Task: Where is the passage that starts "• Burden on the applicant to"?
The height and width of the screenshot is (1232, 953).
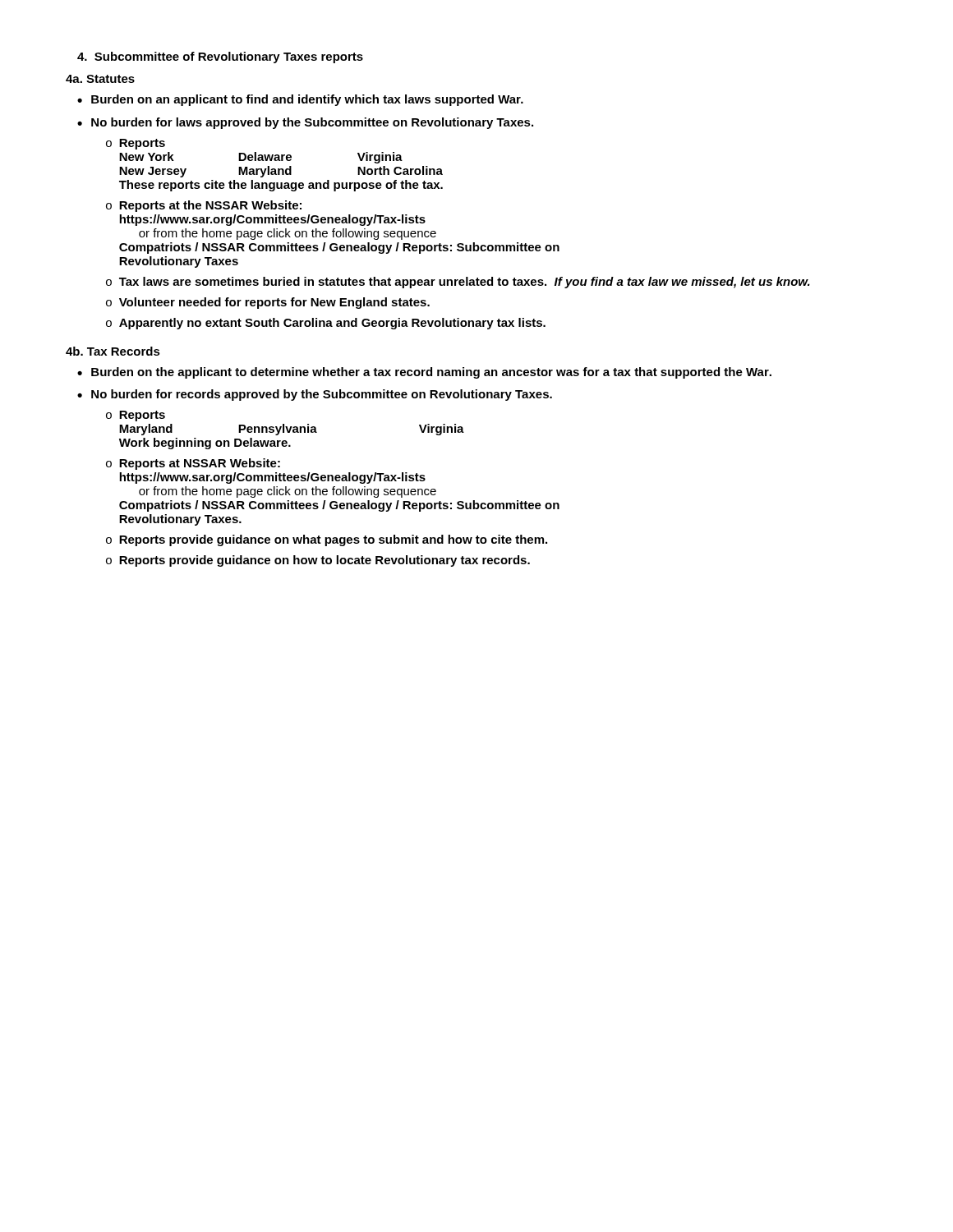Action: coord(425,373)
